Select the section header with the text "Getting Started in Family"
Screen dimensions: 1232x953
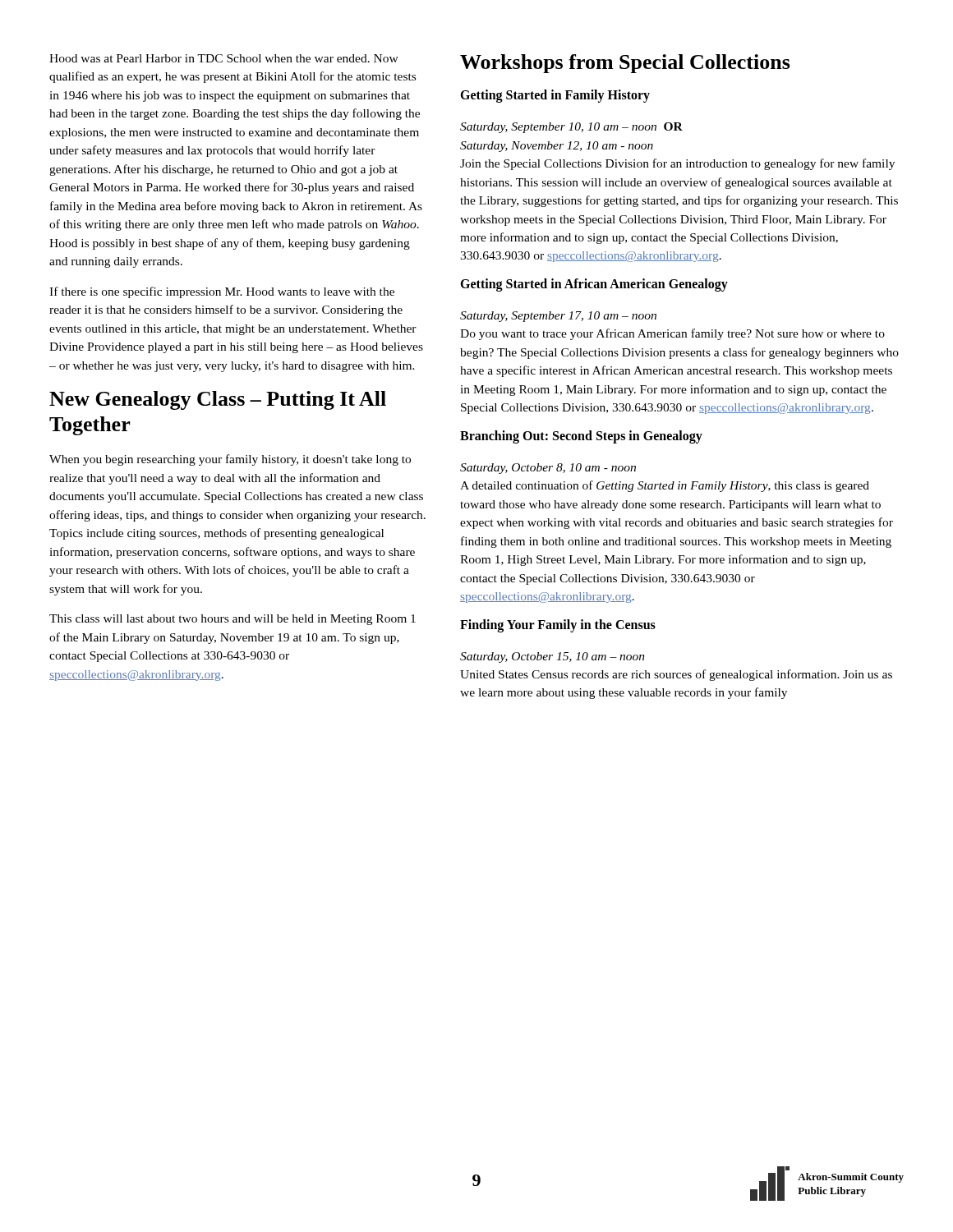pos(555,96)
